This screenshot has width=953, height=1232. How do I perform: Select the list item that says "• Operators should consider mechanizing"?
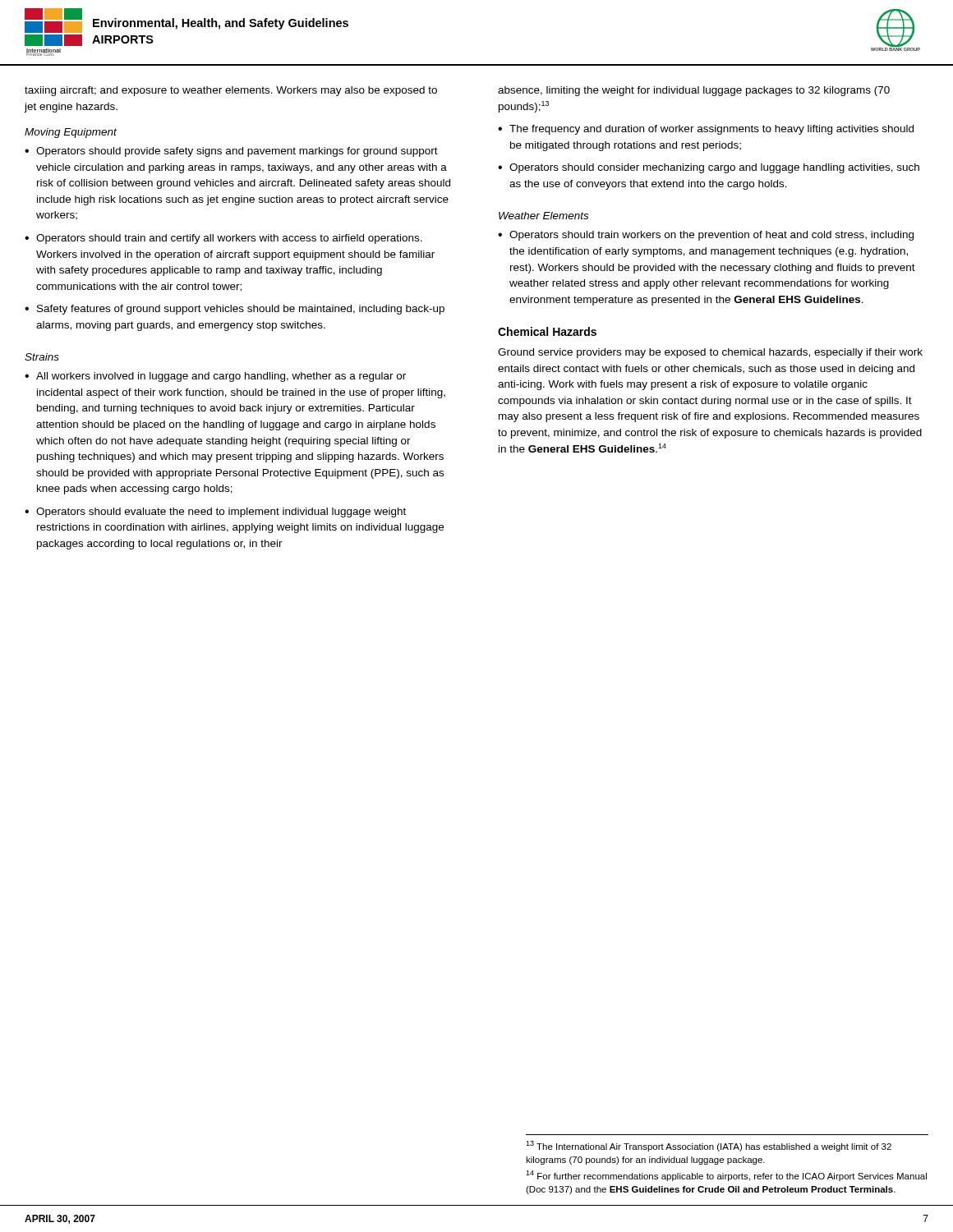point(711,176)
